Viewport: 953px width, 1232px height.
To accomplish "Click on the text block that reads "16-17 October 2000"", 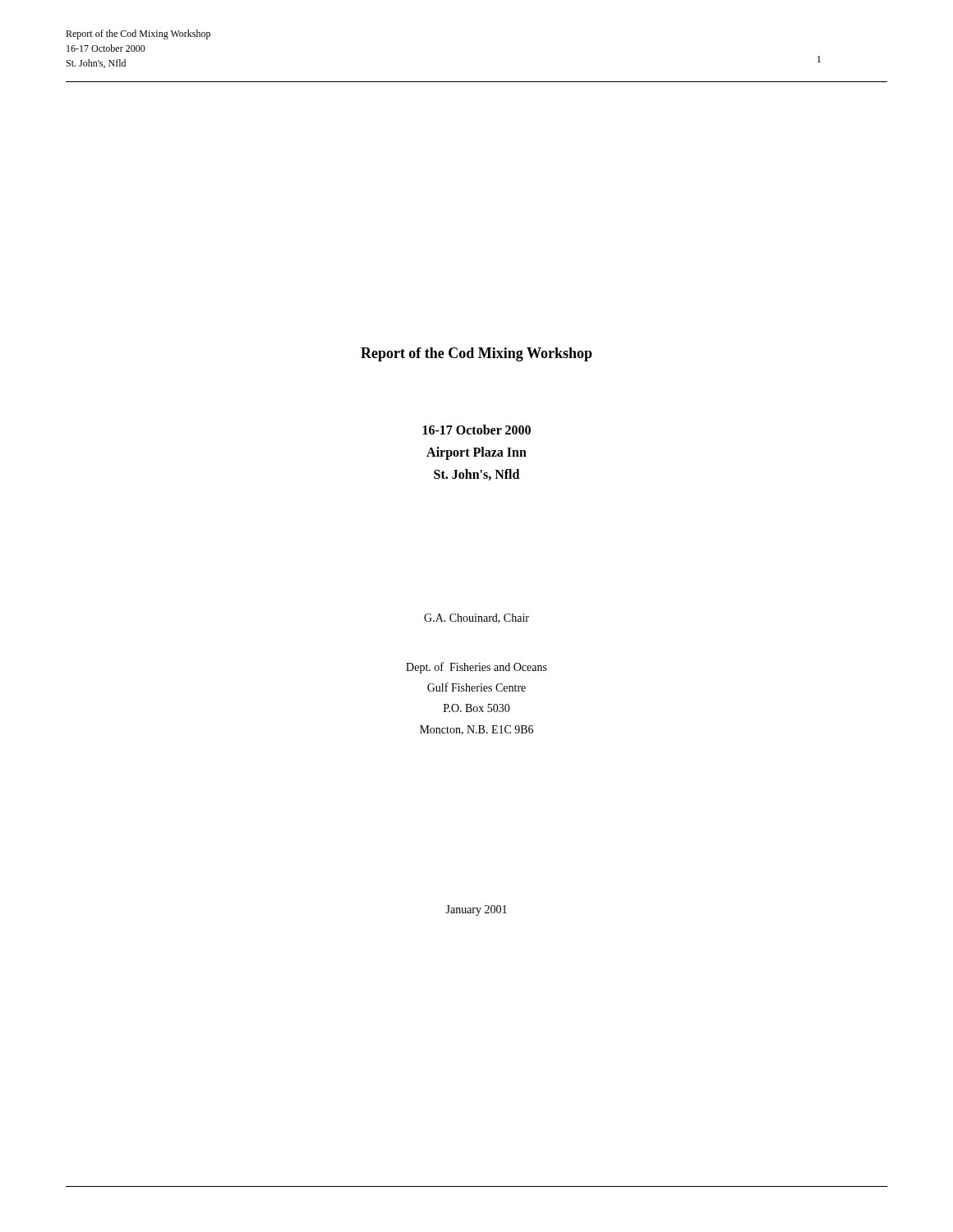I will click(476, 452).
